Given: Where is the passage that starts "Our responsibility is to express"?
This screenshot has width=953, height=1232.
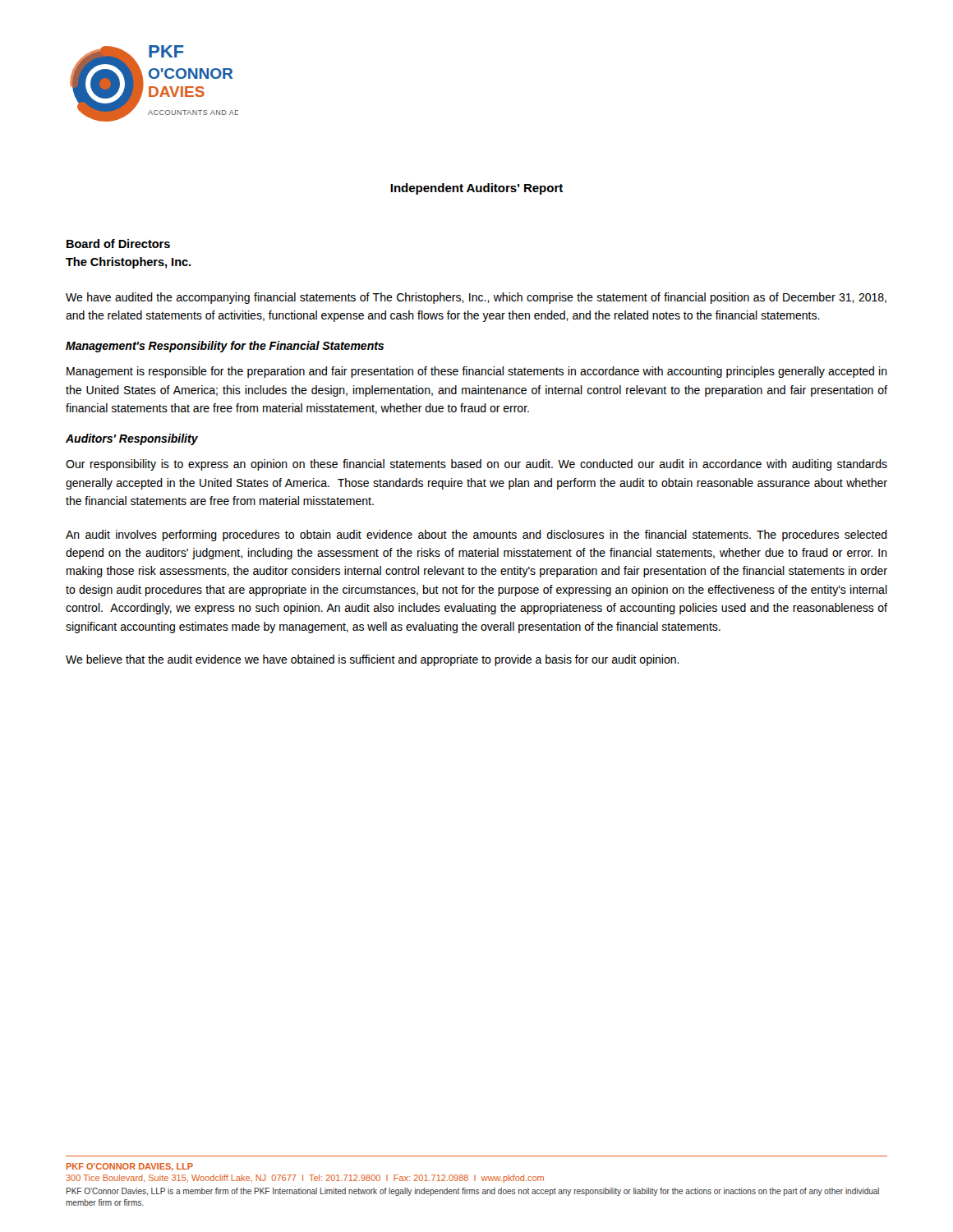Looking at the screenshot, I should [476, 483].
